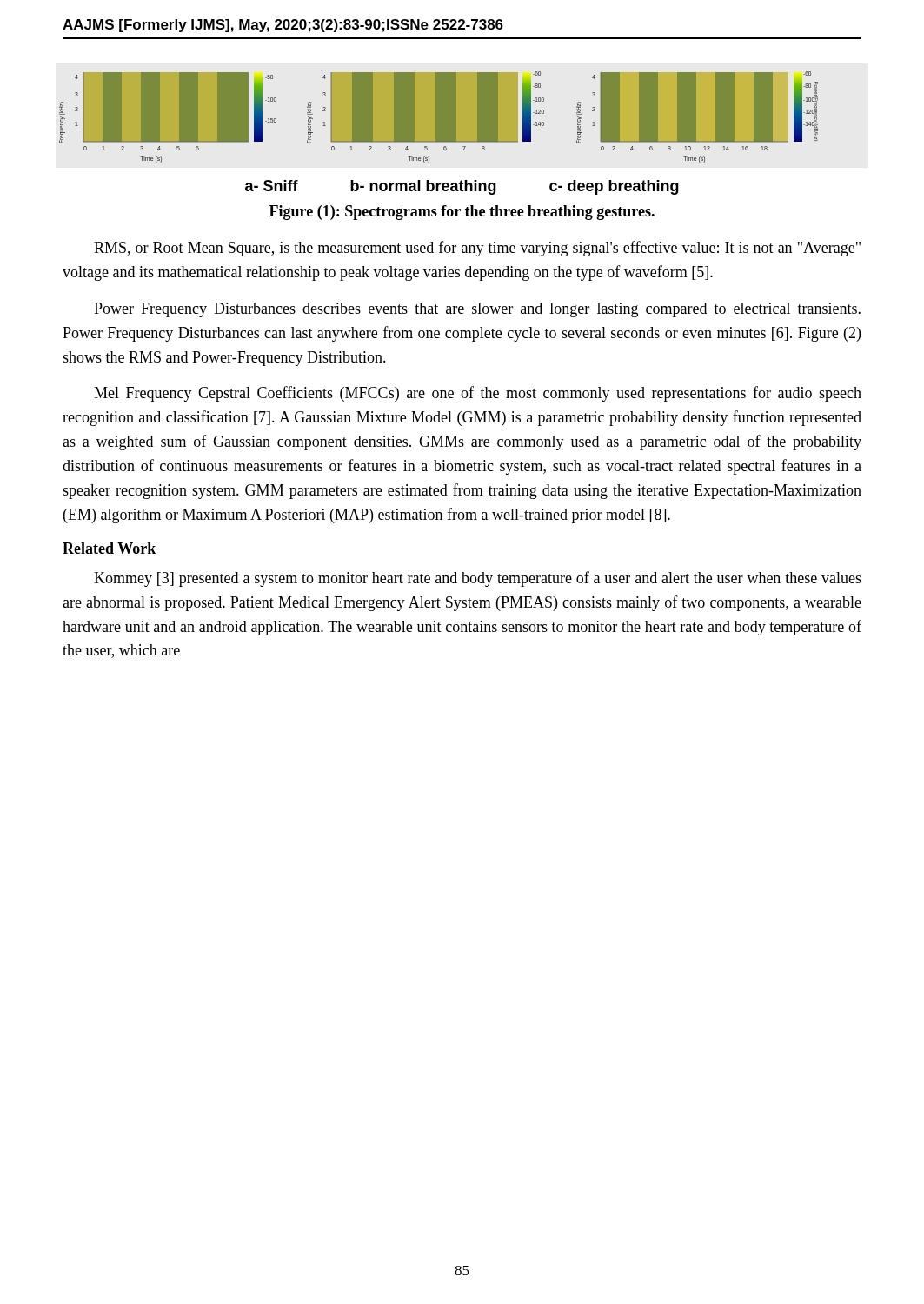Point to the block beginning "Mel Frequency Cepstral Coefficients (MFCCs)"

462,454
